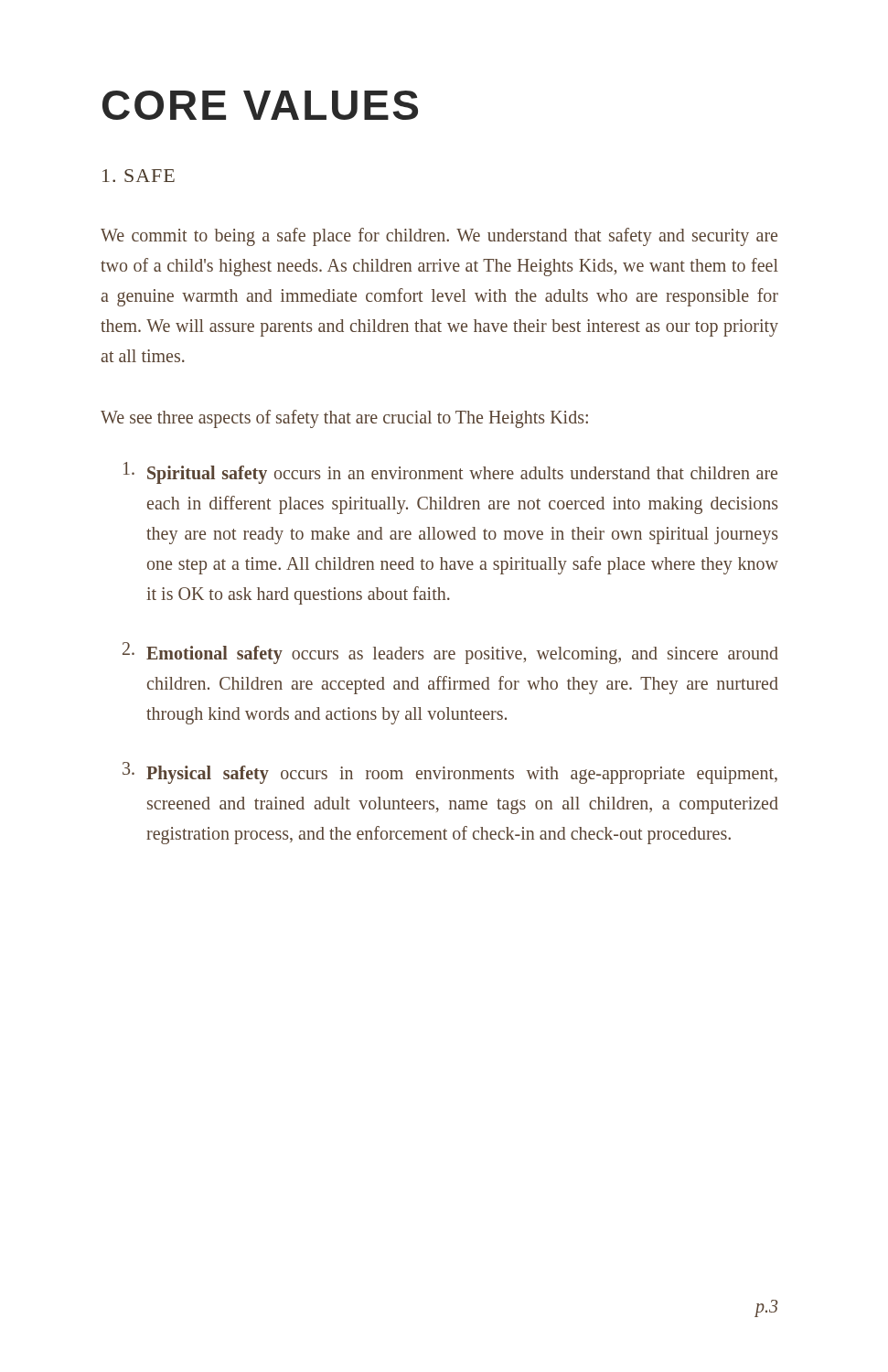
Task: Click the passage that begins "2. Emotional safety occurs as"
Action: 439,683
